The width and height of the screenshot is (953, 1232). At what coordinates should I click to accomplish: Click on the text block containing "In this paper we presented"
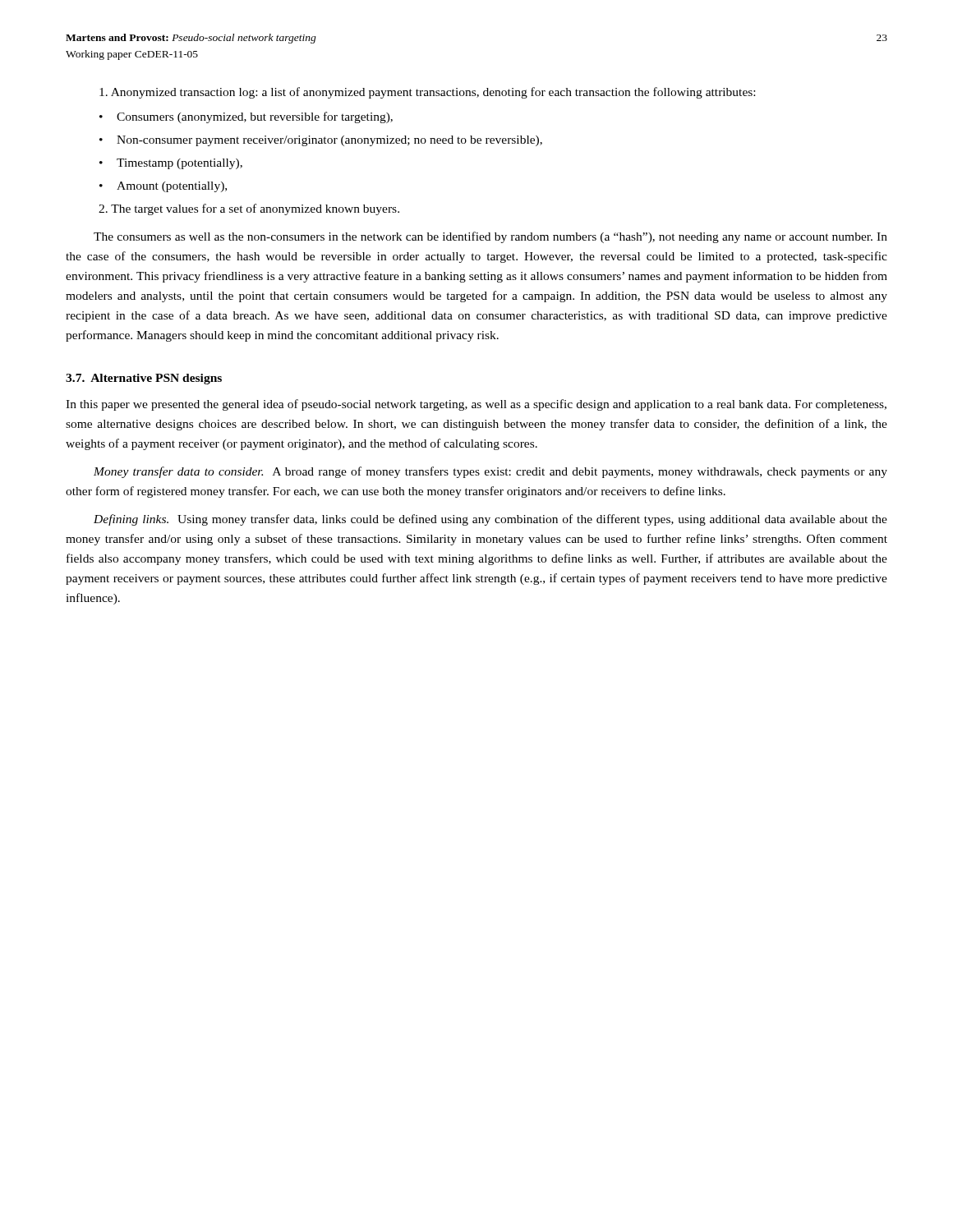(476, 424)
